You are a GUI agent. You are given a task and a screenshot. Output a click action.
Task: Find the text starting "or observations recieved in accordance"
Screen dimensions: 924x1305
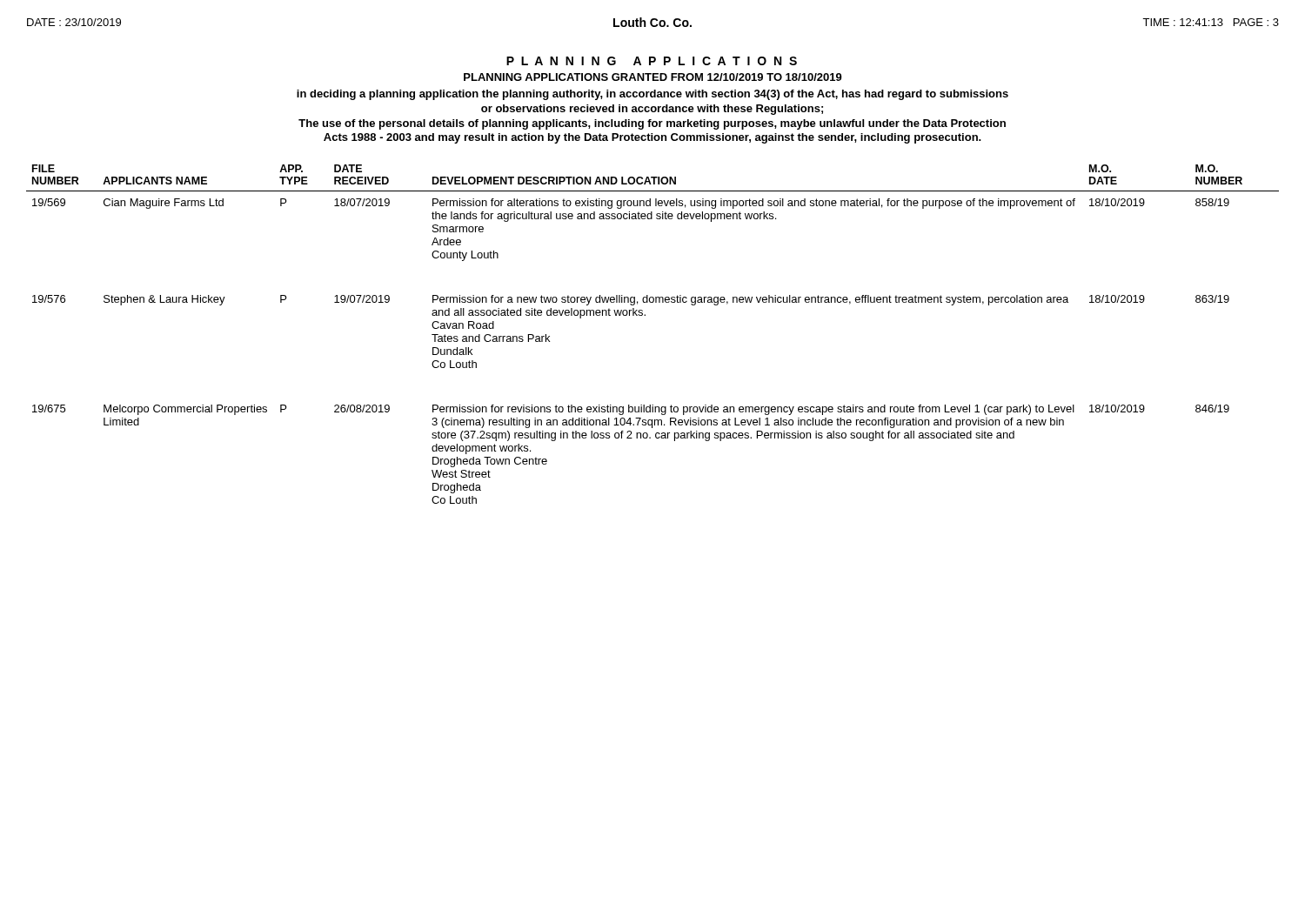click(652, 108)
